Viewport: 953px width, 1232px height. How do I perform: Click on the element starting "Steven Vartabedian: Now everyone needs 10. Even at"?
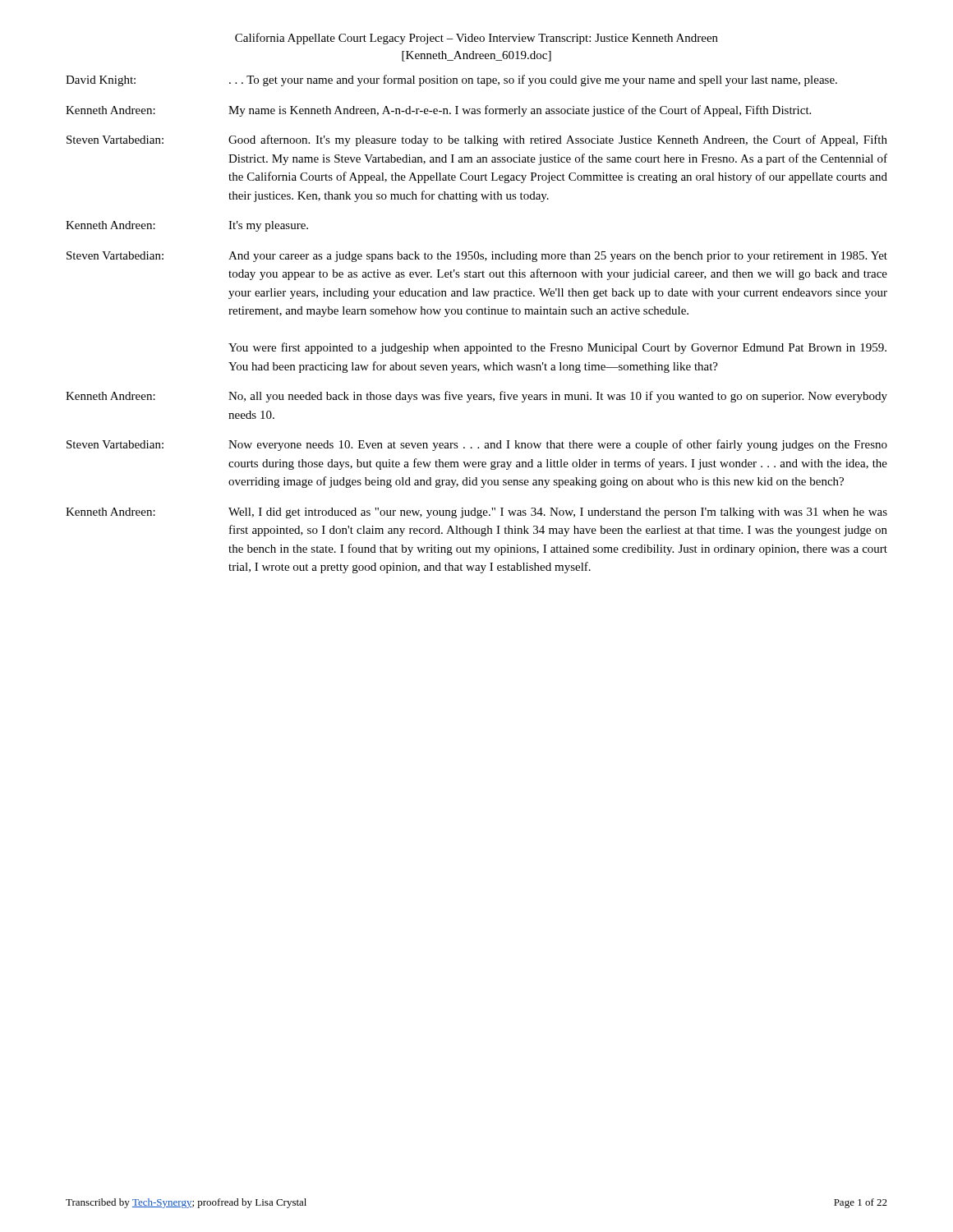coord(476,463)
